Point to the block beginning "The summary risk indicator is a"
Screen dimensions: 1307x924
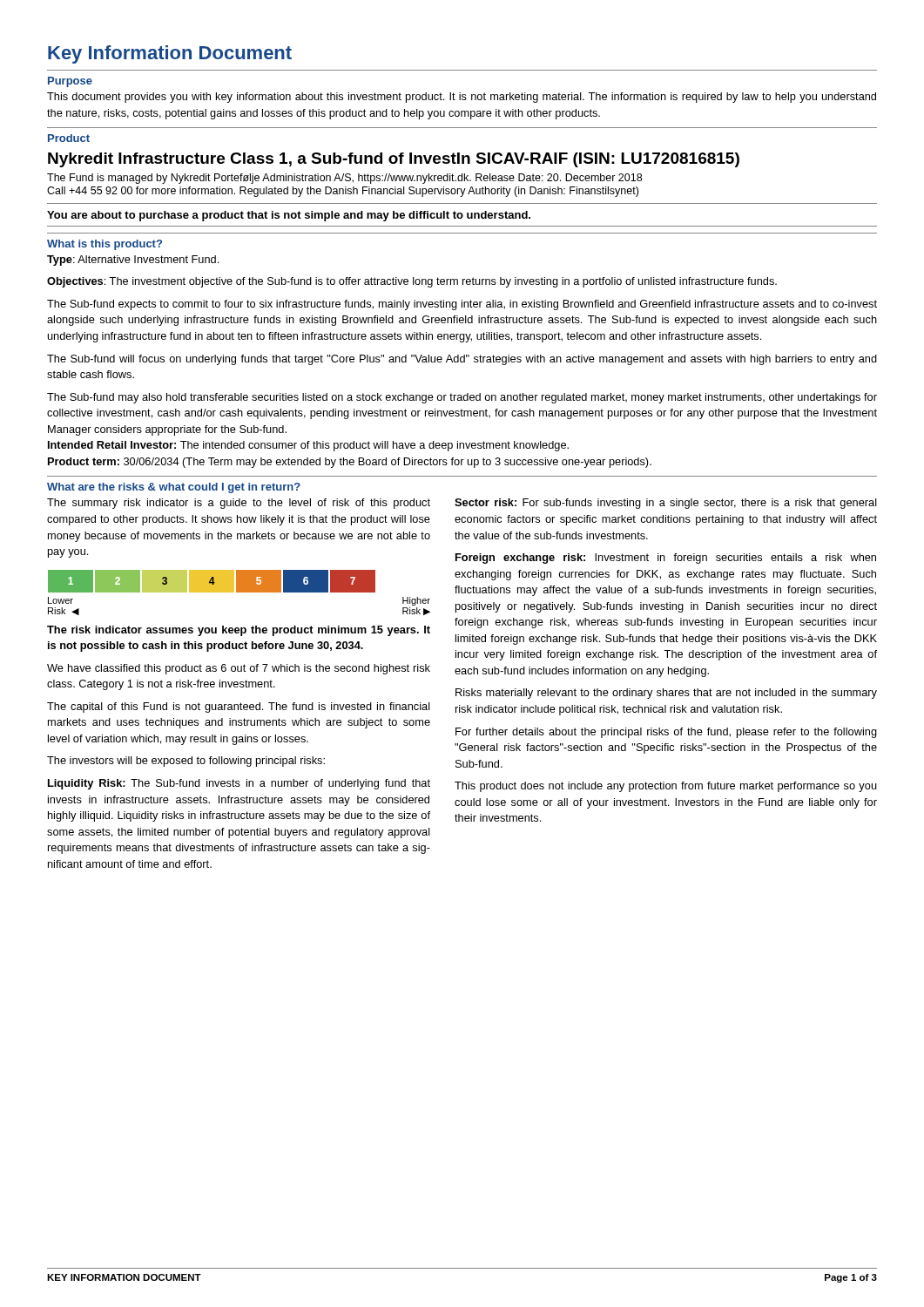click(239, 528)
